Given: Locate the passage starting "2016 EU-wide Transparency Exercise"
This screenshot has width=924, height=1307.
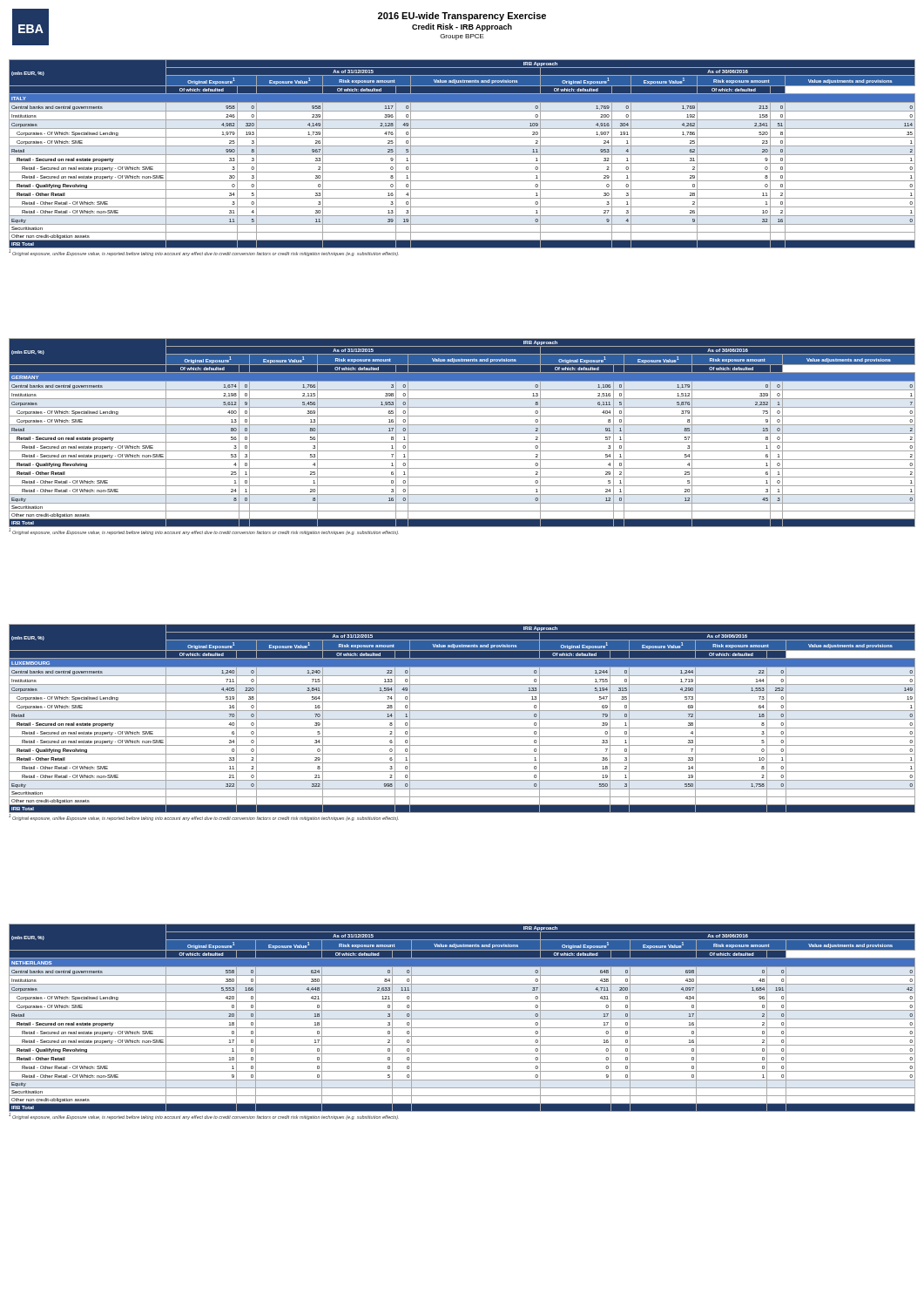Looking at the screenshot, I should coord(462,25).
